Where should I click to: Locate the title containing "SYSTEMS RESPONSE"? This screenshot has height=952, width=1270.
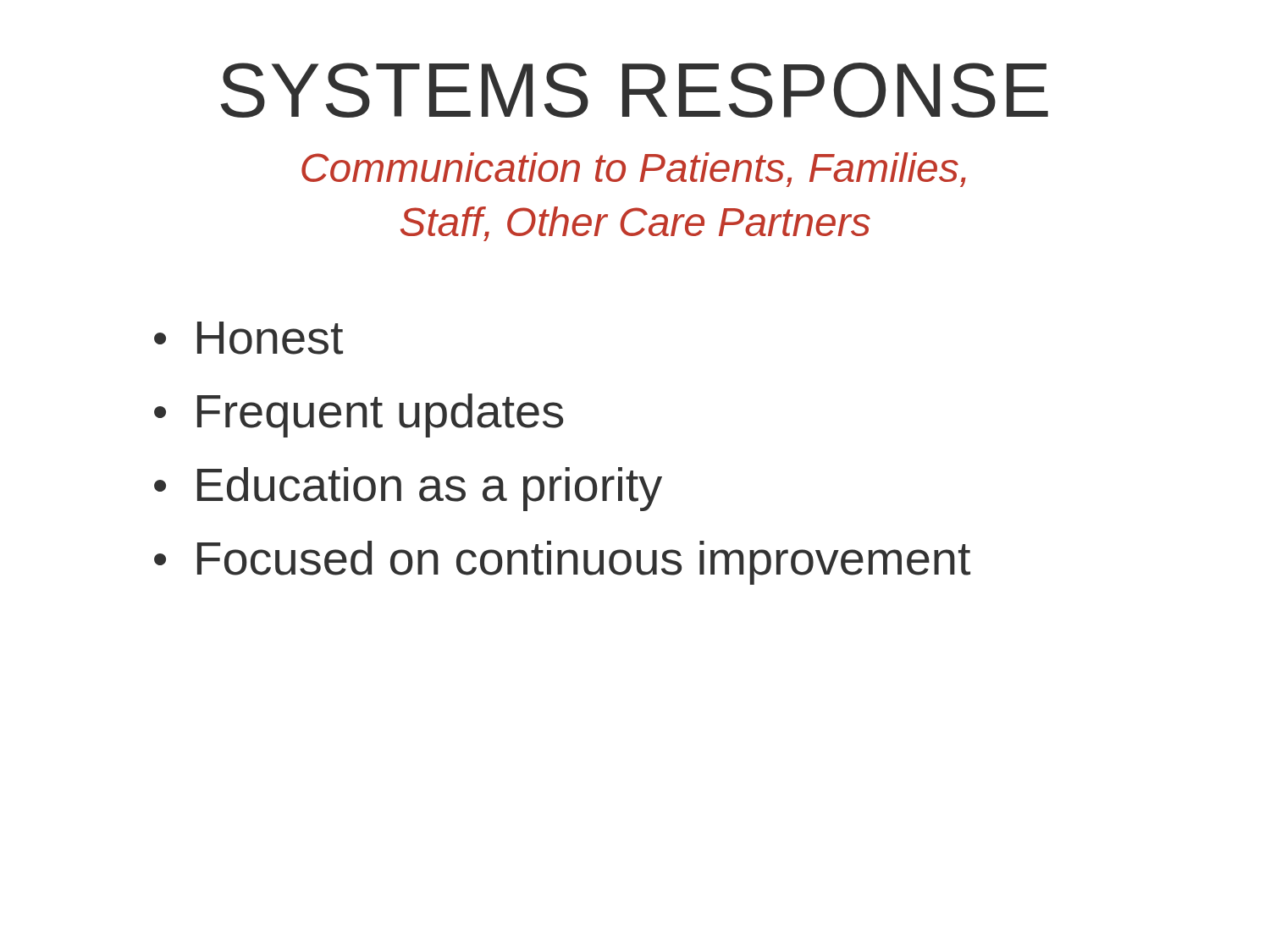pos(635,89)
